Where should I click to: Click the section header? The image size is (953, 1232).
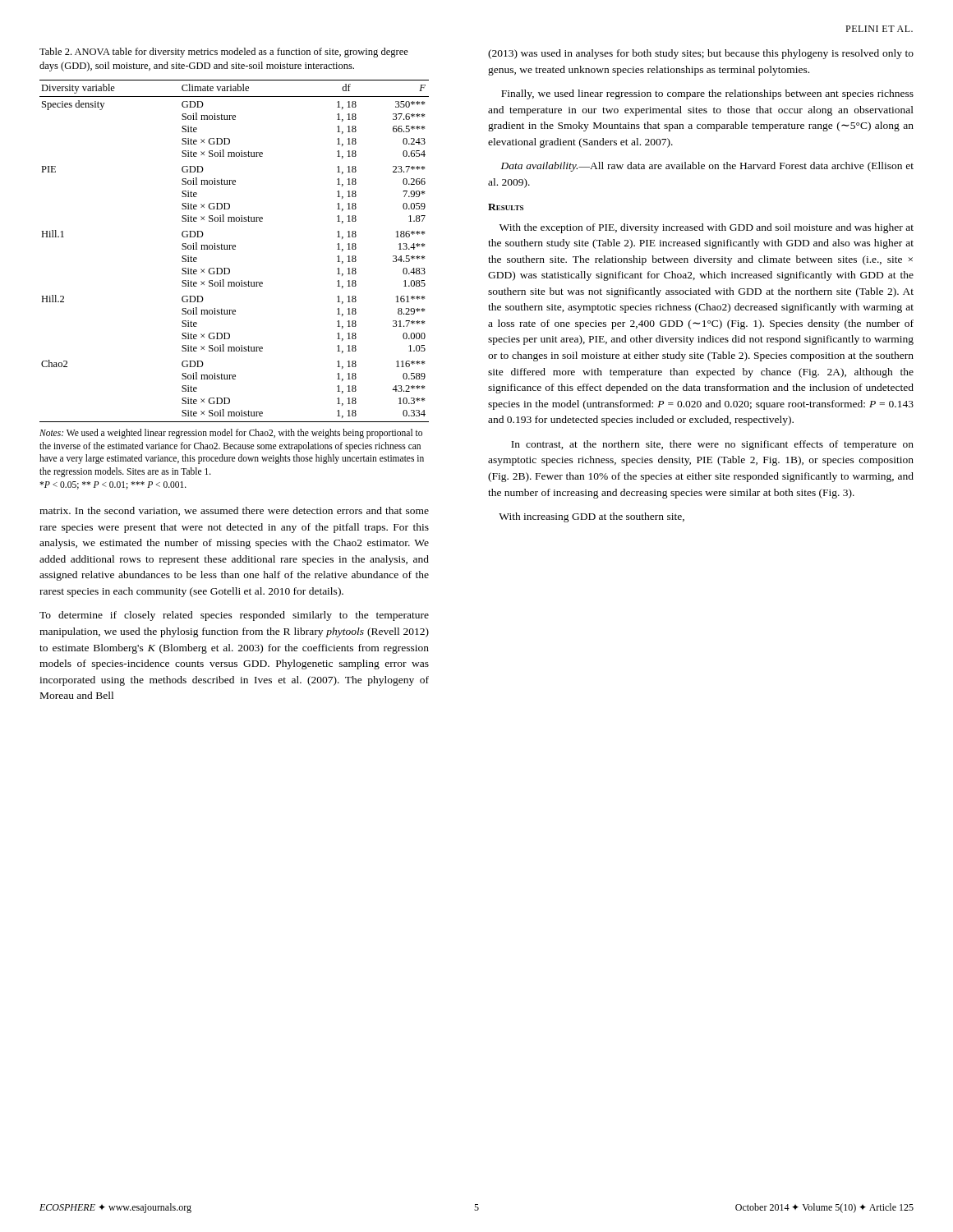pyautogui.click(x=506, y=206)
